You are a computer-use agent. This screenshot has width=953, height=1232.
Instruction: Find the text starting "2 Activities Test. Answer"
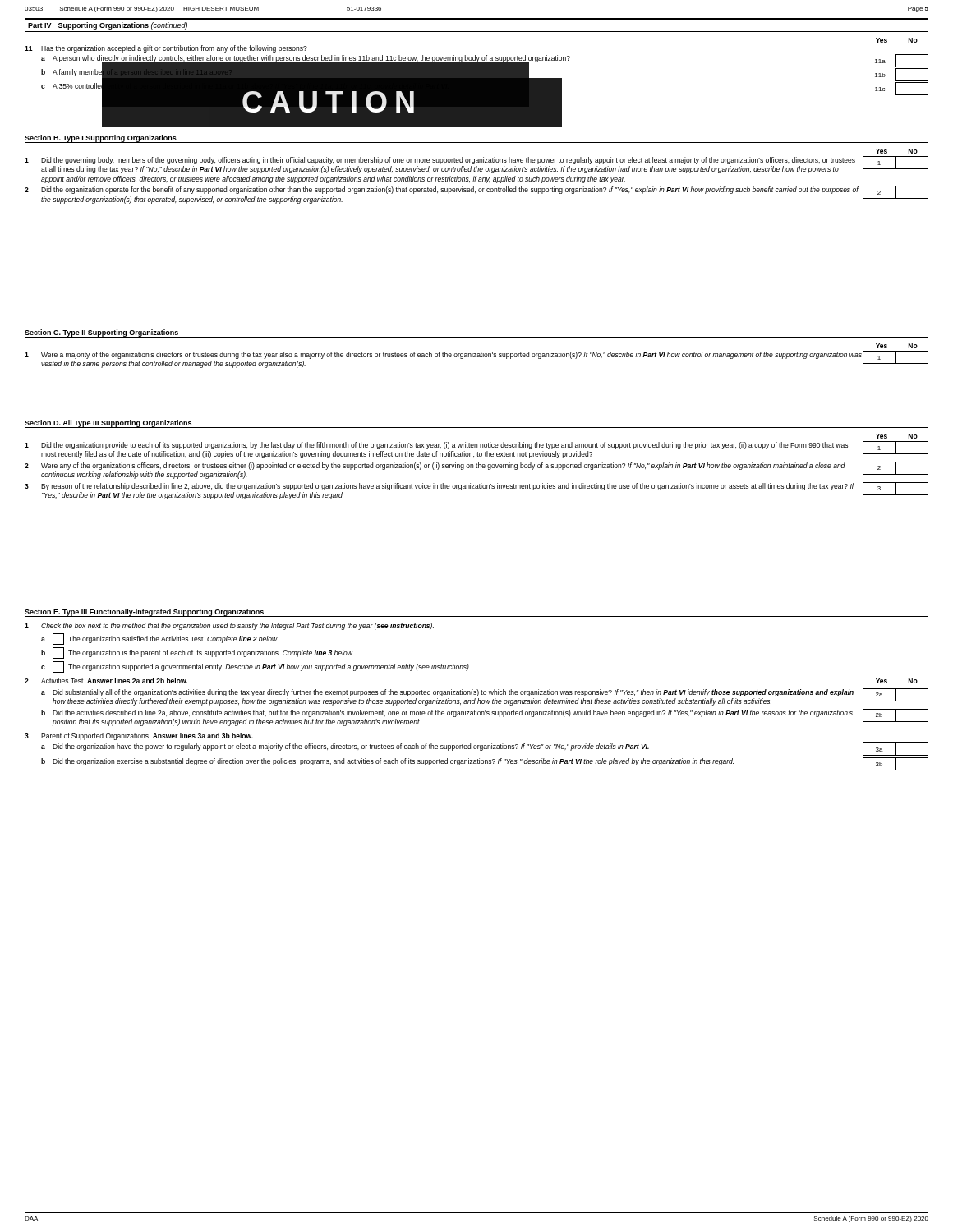[x=476, y=682]
